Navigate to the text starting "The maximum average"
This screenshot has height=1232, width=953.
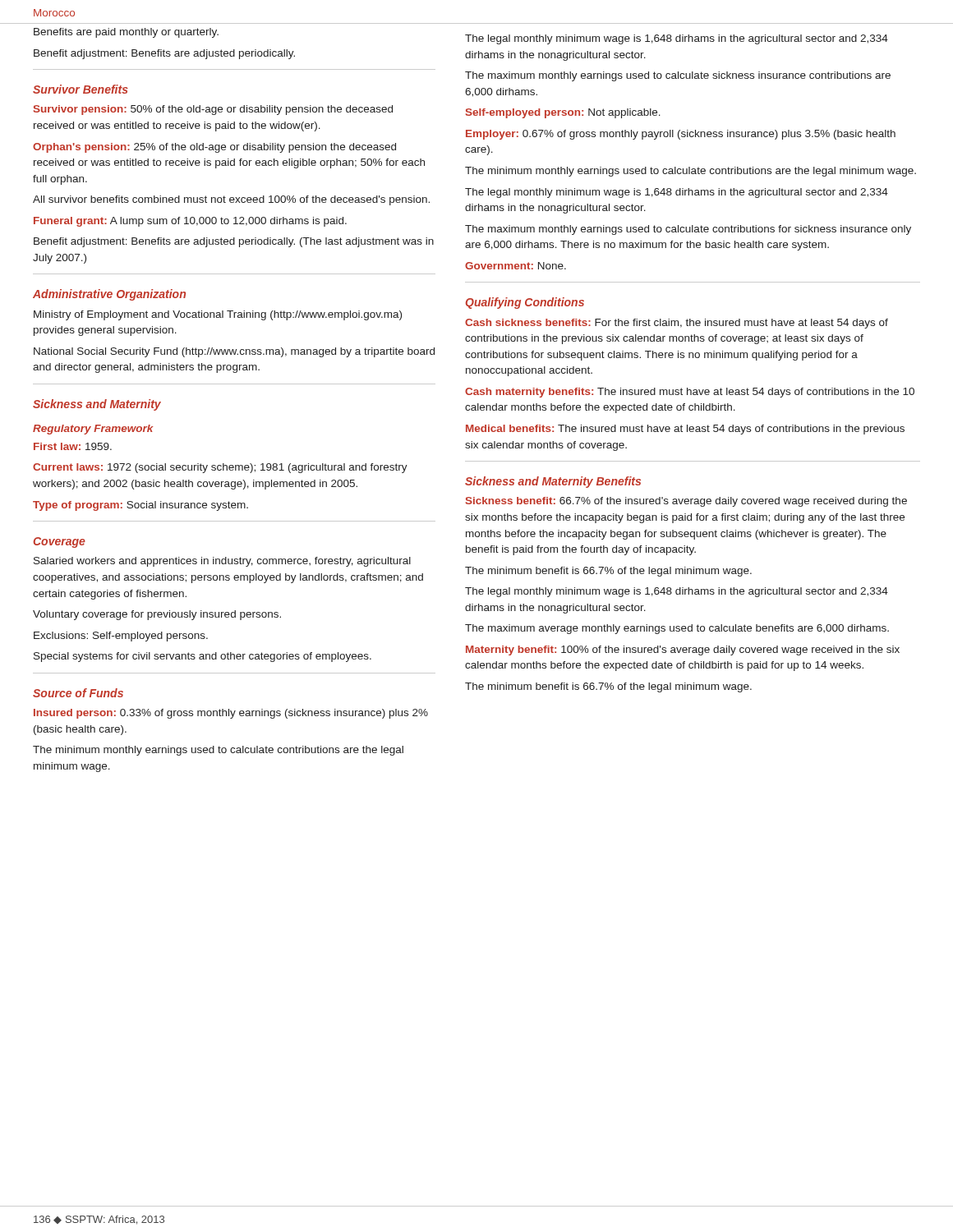pos(693,628)
